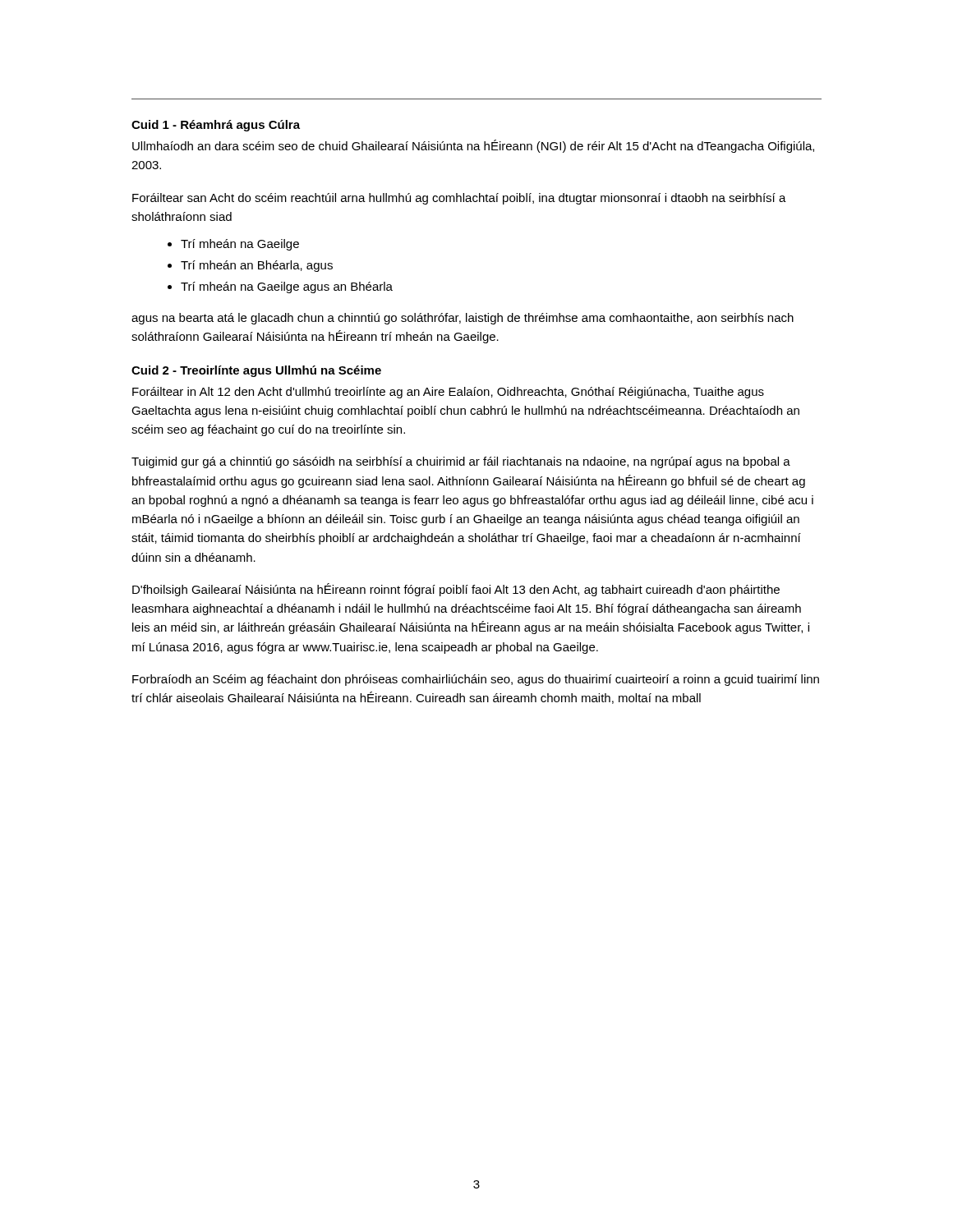Screen dimensions: 1232x953
Task: Select the block starting "Trí mheán na Gaeilge agus an Bhéarla"
Action: tap(287, 286)
